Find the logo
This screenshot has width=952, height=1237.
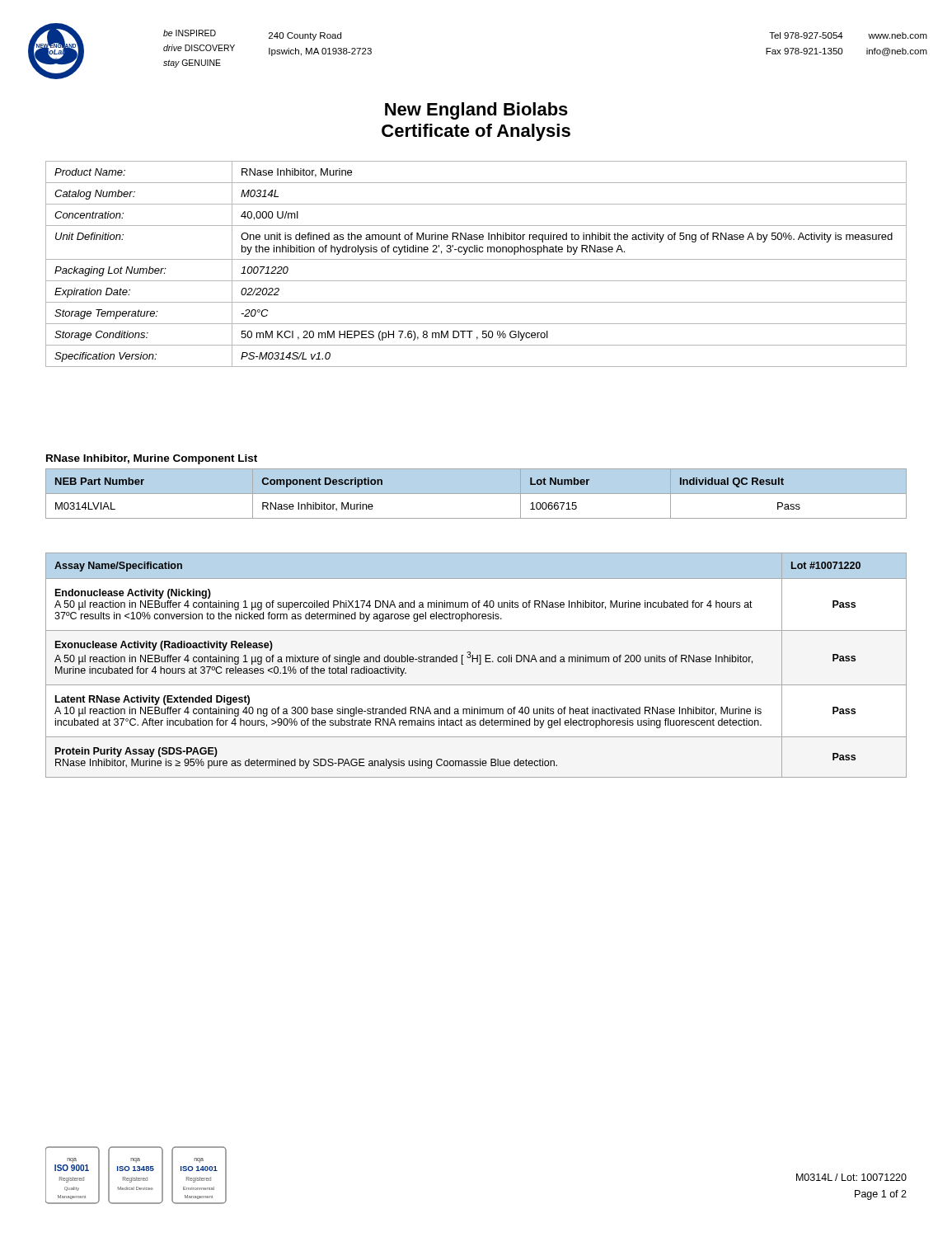(136, 1178)
